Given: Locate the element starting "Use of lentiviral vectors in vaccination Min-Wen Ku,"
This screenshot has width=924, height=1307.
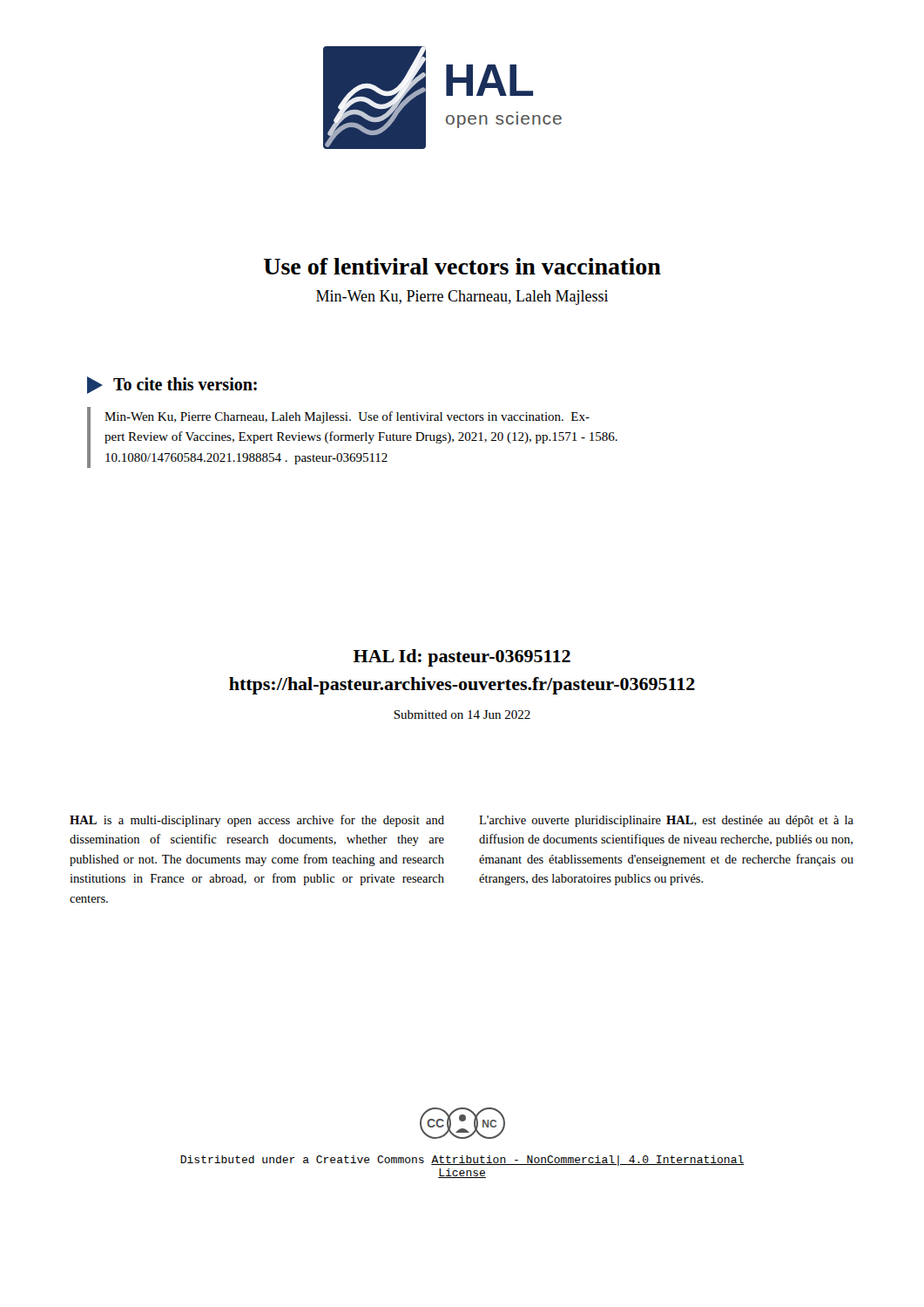Looking at the screenshot, I should click(462, 279).
